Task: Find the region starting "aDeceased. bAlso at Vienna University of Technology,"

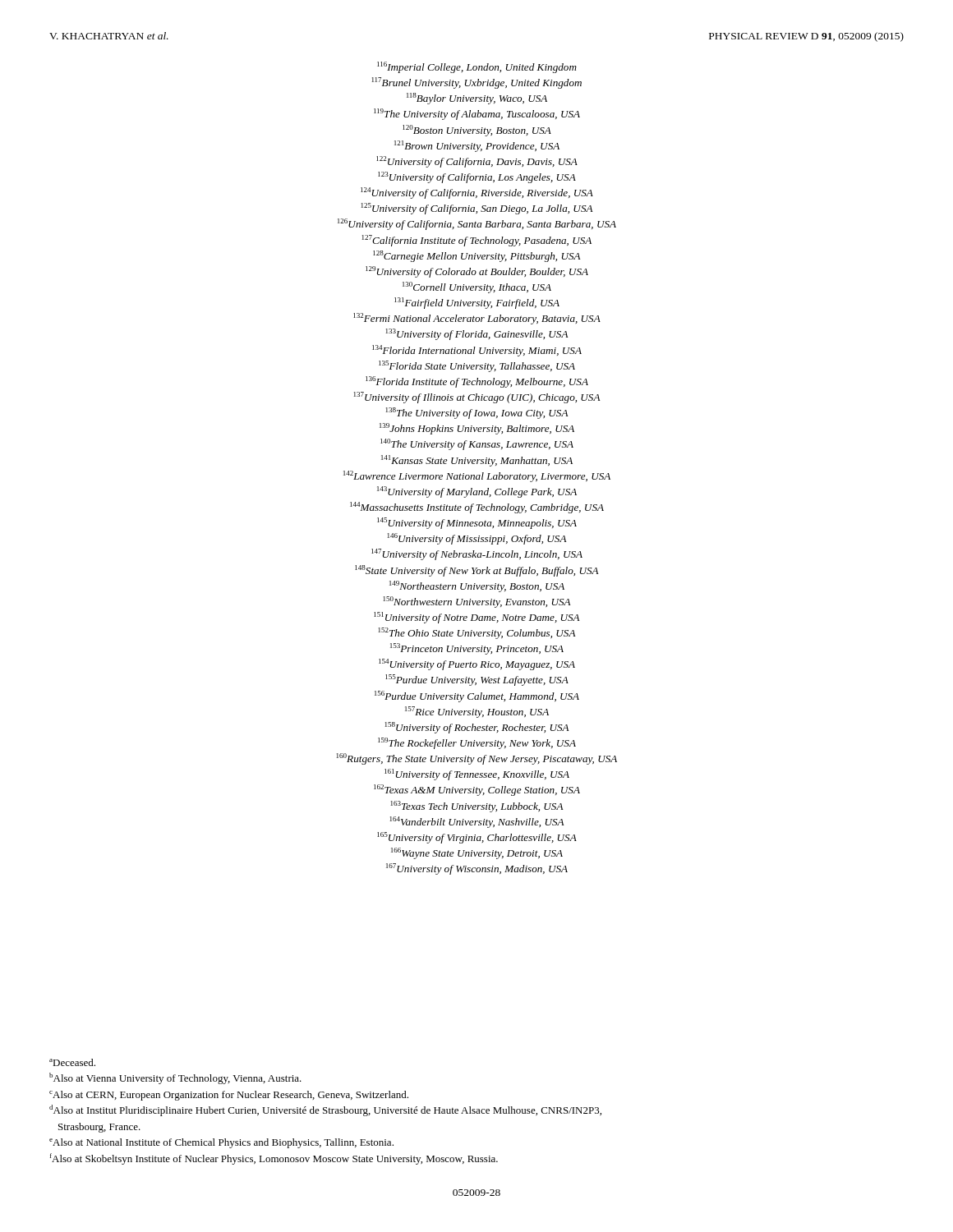Action: [x=476, y=1110]
